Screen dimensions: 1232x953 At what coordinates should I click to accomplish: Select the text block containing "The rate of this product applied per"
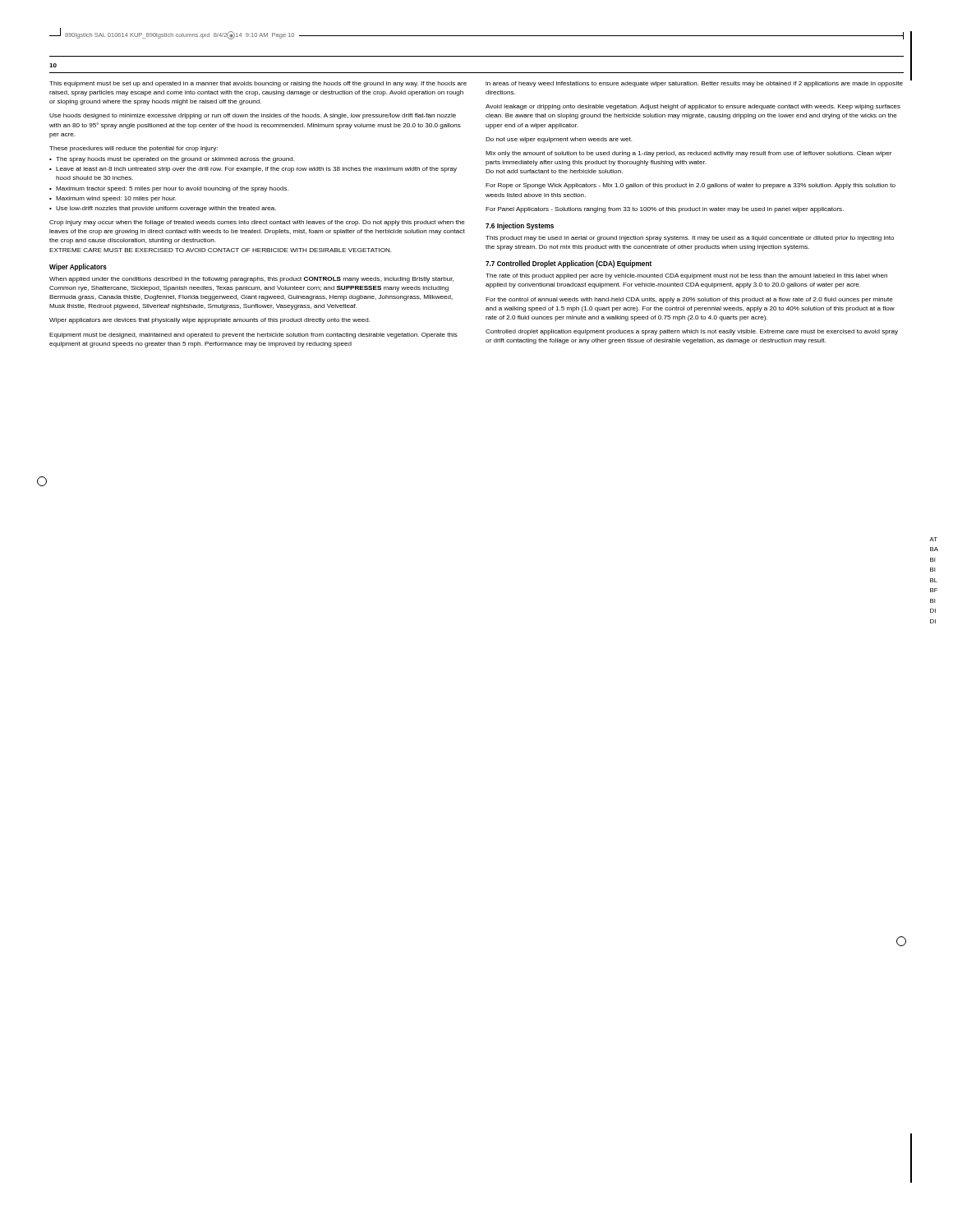point(687,280)
